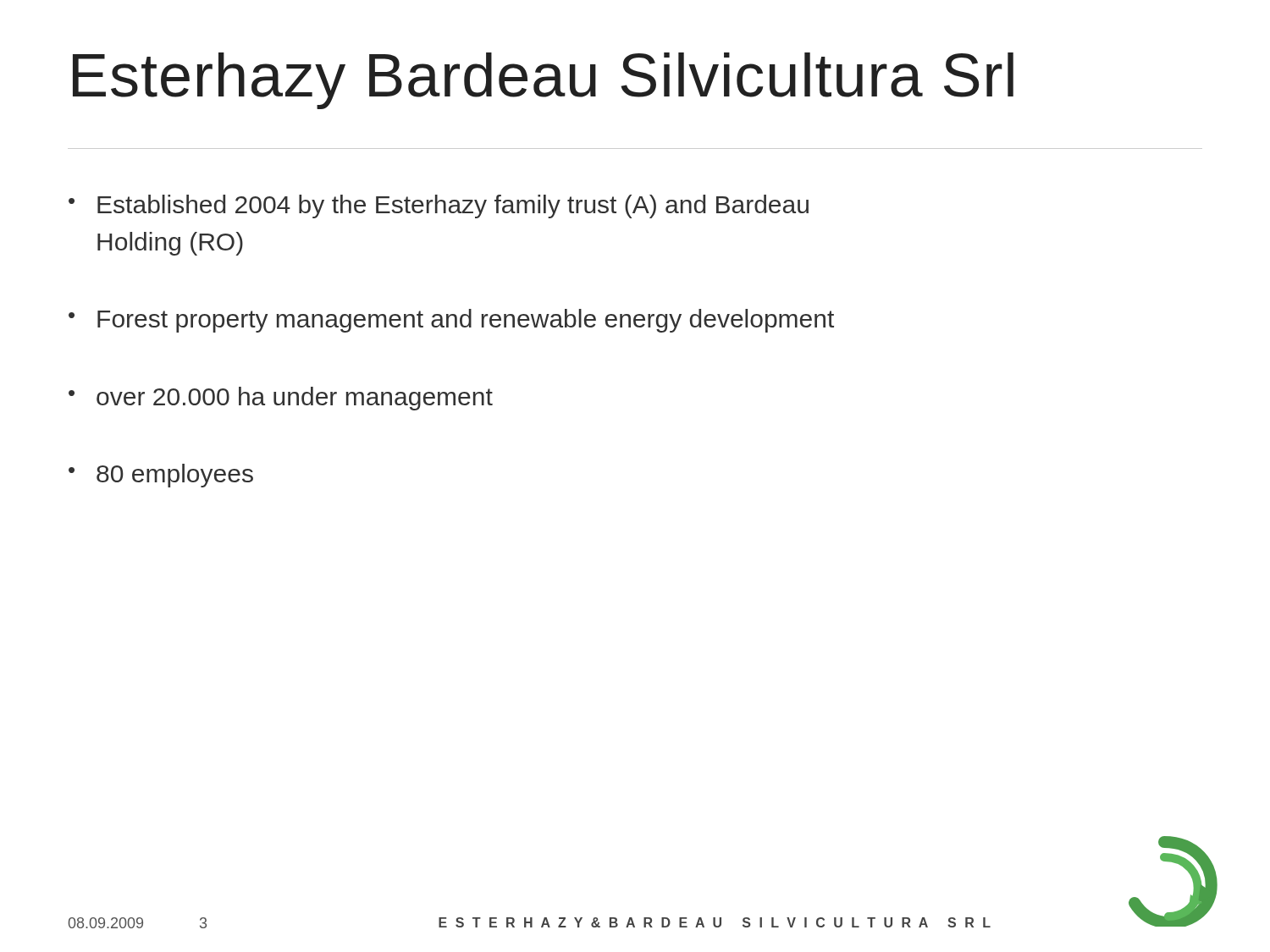This screenshot has height=952, width=1270.
Task: Click where it says "Esterhazy Bardeau Silvicultura Srl"
Action: tap(543, 75)
